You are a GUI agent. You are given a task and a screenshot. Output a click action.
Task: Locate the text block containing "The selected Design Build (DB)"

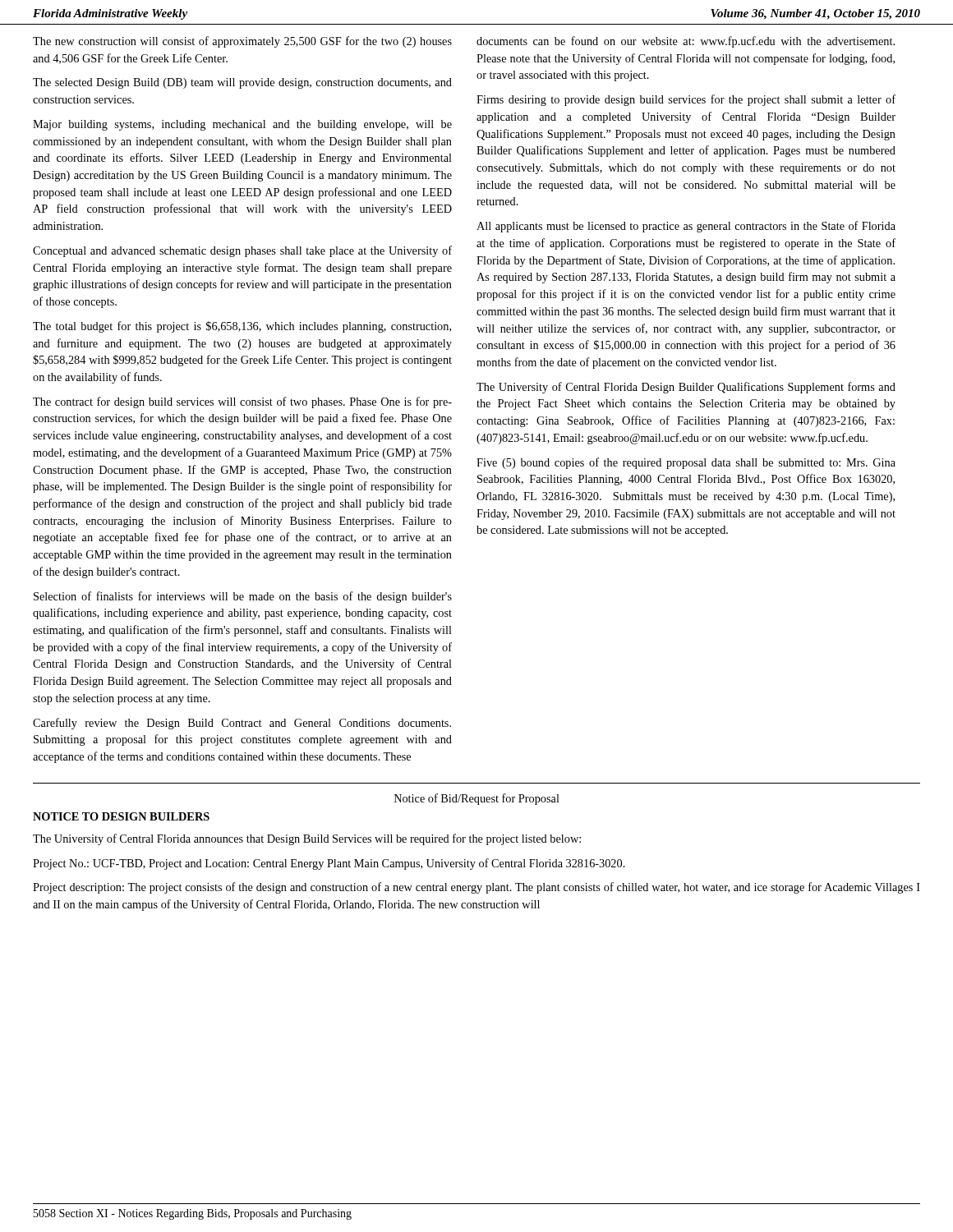tap(242, 91)
